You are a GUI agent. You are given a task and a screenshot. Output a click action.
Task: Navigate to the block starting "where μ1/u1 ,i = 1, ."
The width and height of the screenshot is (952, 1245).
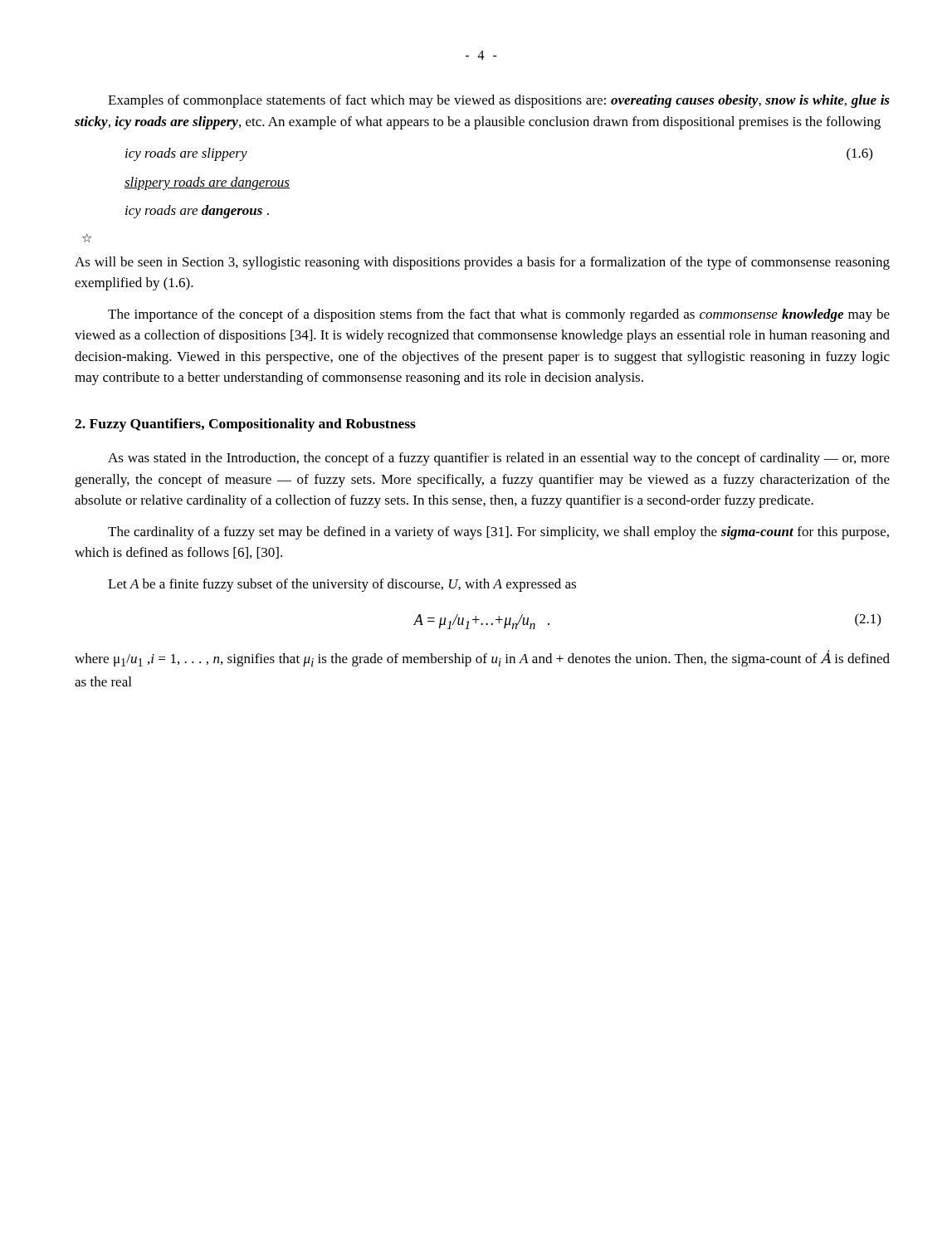(x=482, y=670)
